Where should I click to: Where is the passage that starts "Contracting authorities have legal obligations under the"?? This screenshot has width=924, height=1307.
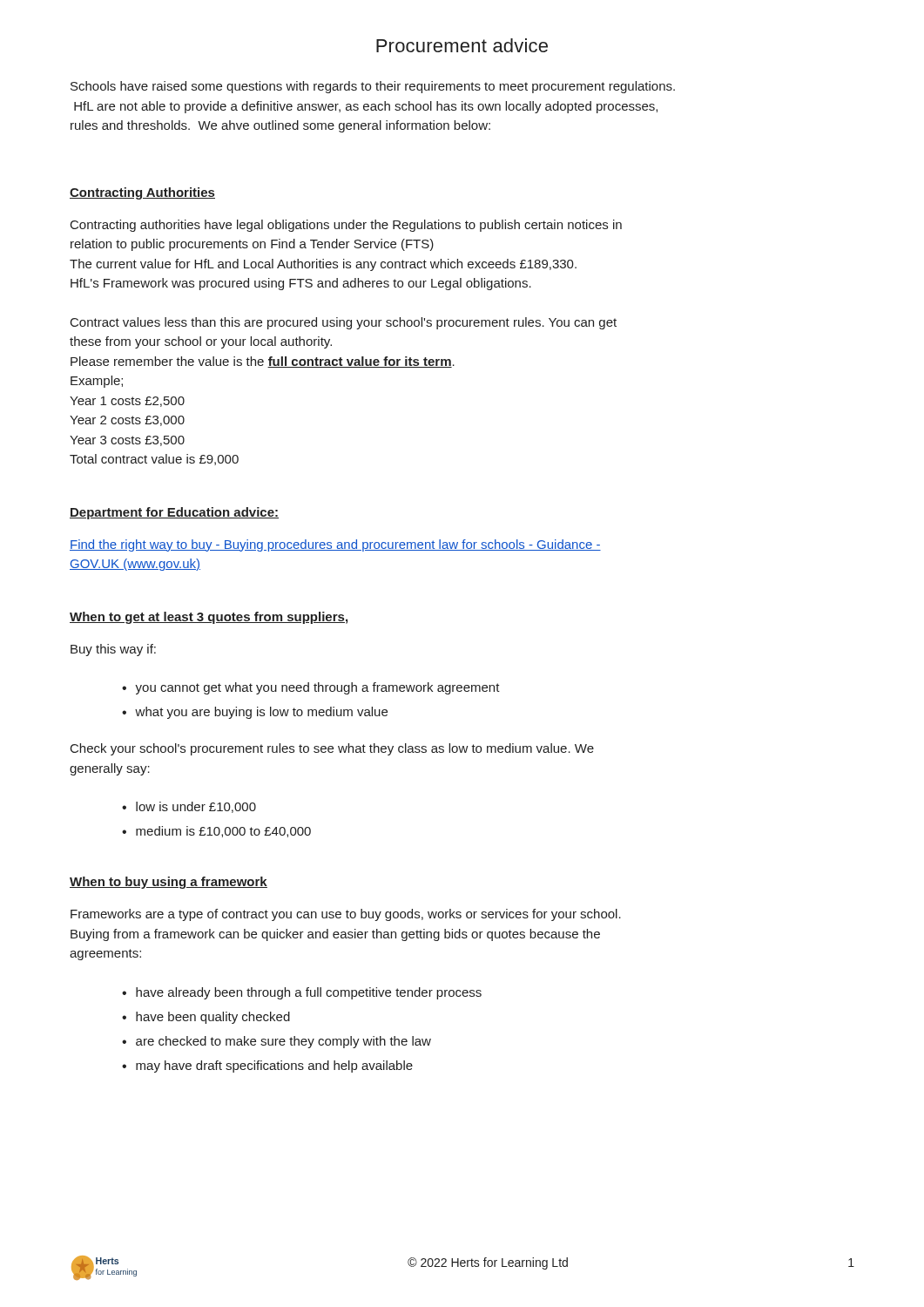pos(346,253)
